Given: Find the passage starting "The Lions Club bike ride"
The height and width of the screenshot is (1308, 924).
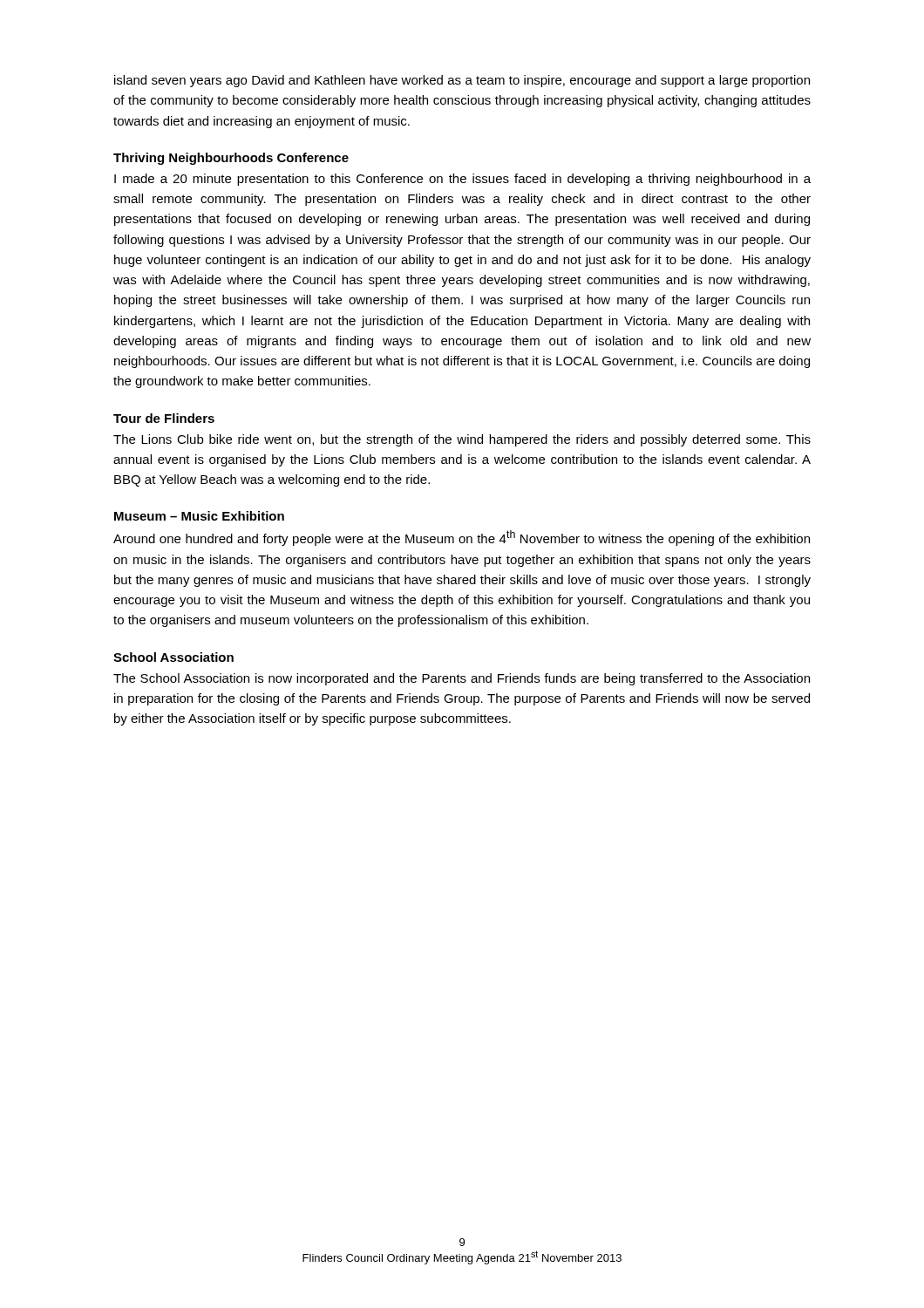Looking at the screenshot, I should point(462,459).
